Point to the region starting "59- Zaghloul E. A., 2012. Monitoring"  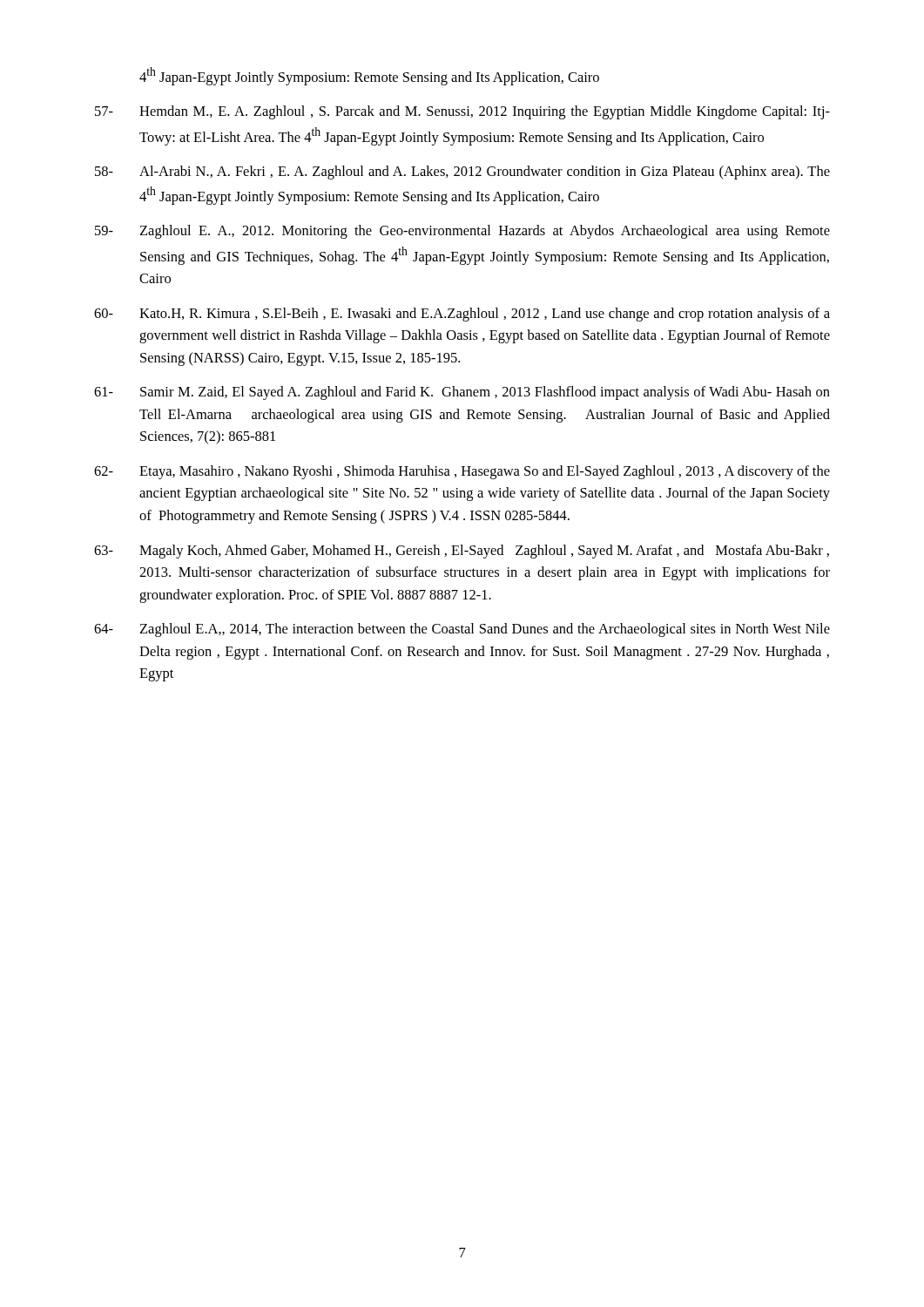point(462,255)
